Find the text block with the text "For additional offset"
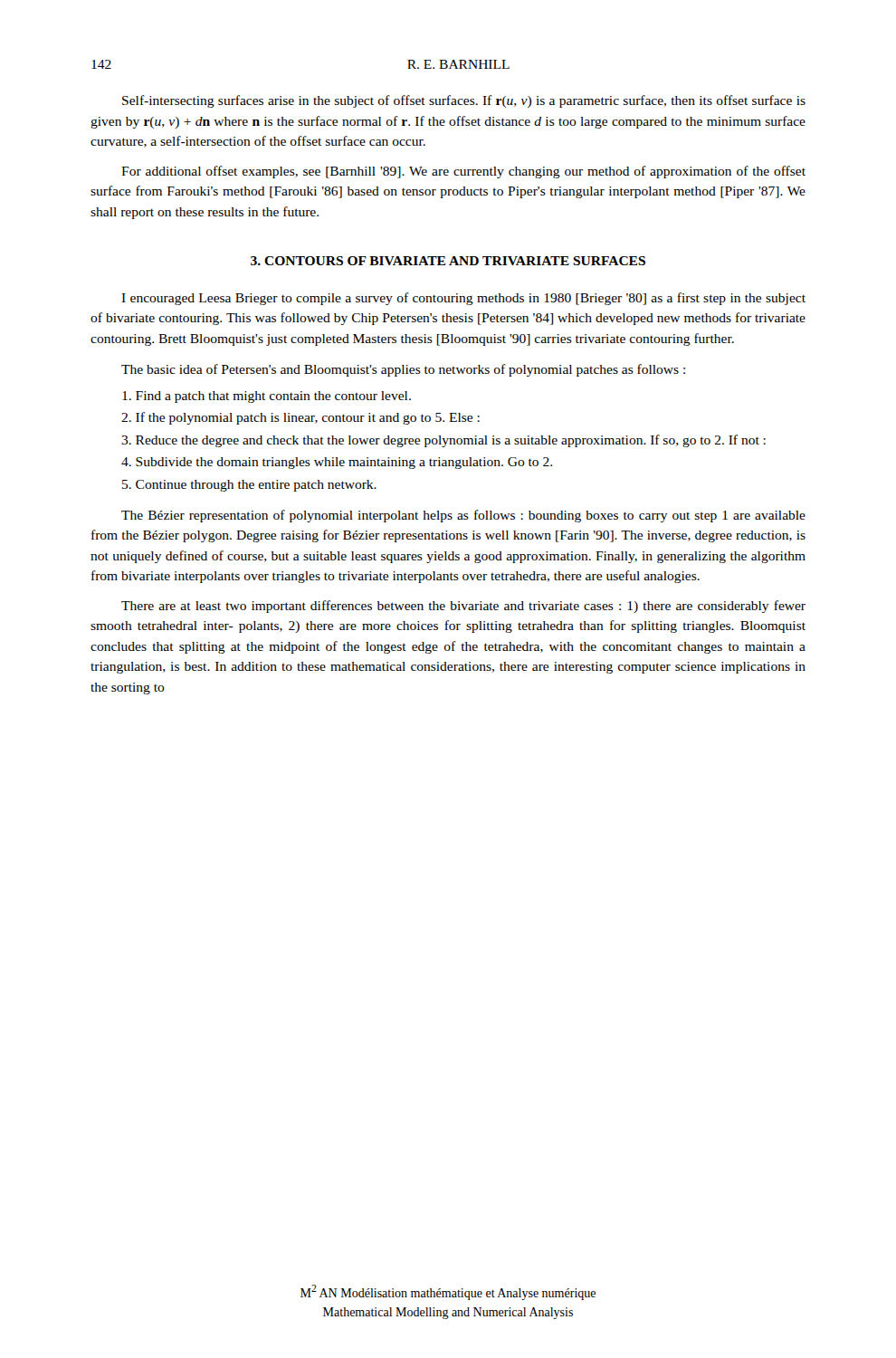The width and height of the screenshot is (896, 1358). 448,192
